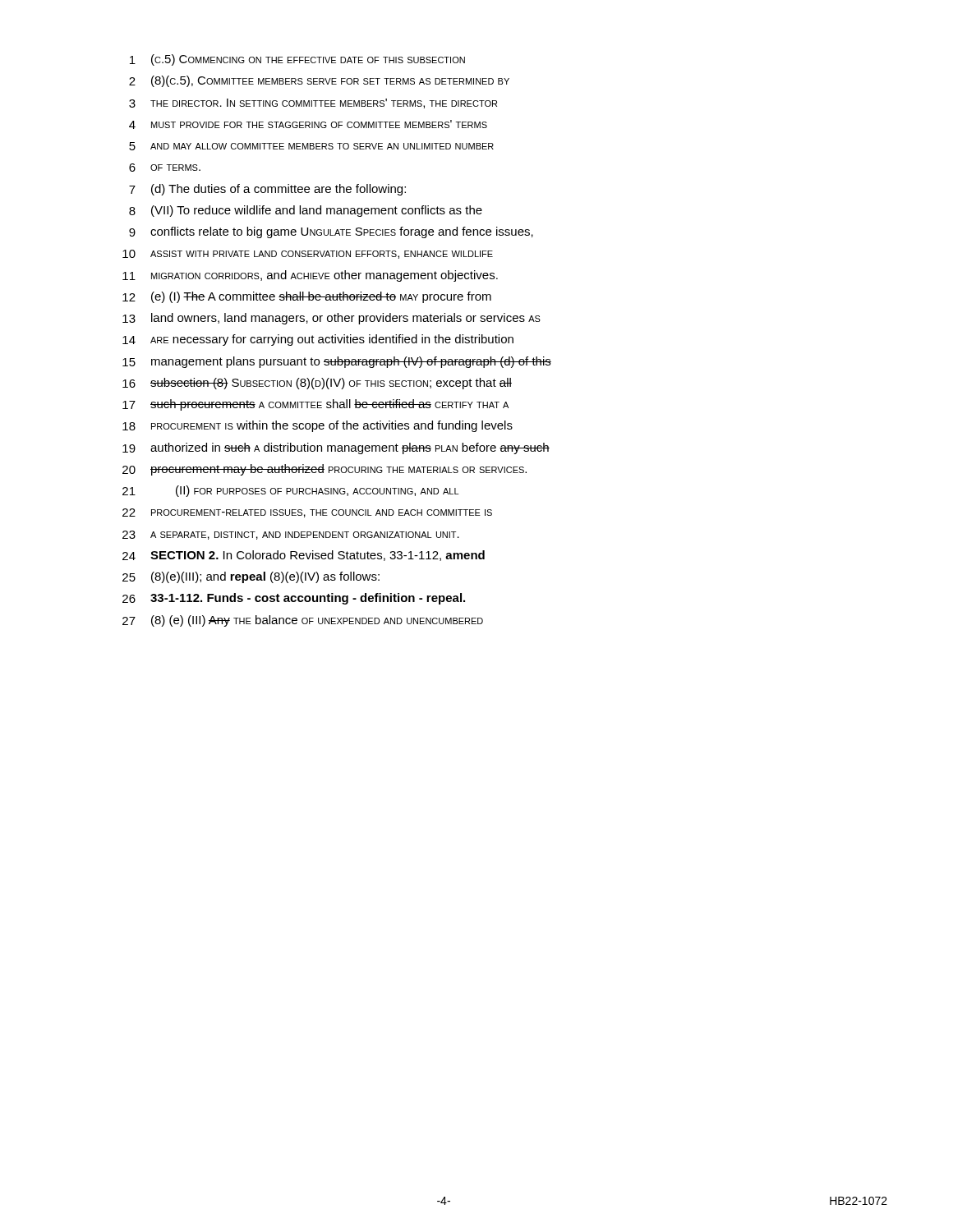
Task: Navigate to the region starting "2 (8)(c.5), Committee members serve for set"
Action: pos(493,81)
